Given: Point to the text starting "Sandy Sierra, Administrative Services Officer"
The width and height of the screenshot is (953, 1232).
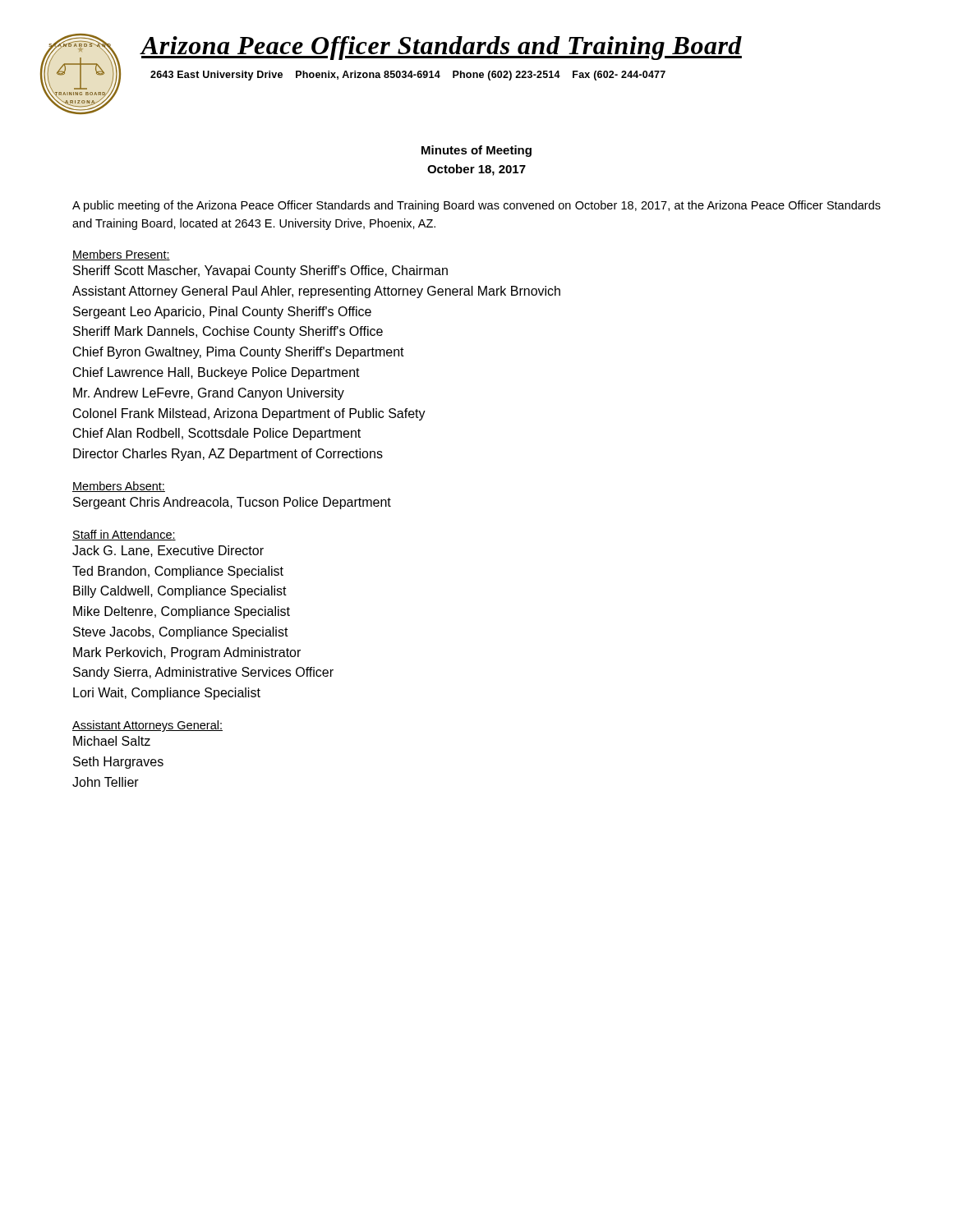Looking at the screenshot, I should [203, 673].
